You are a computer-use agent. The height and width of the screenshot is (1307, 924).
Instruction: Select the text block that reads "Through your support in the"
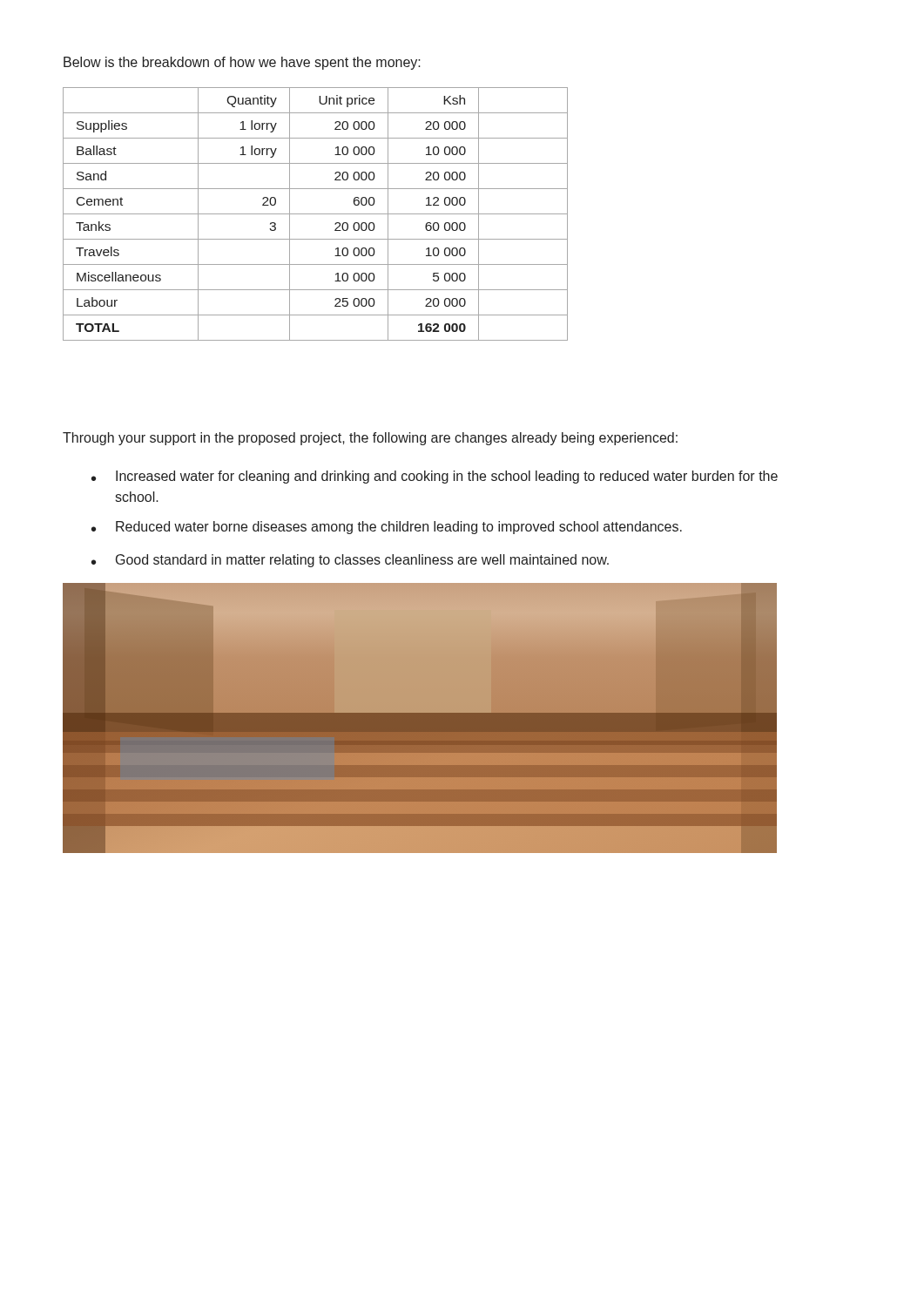(x=371, y=438)
